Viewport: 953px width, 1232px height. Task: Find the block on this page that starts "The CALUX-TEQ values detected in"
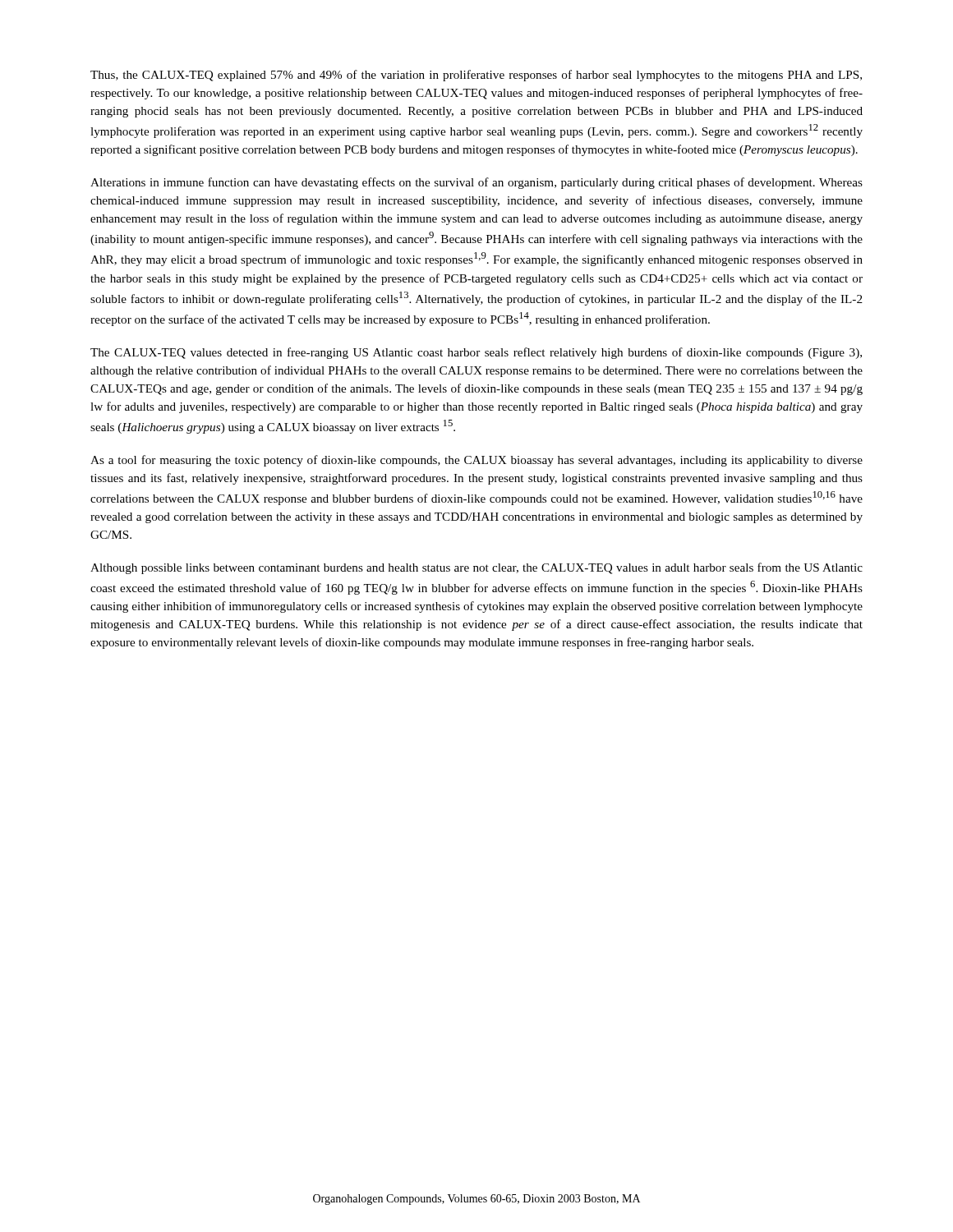pyautogui.click(x=476, y=389)
